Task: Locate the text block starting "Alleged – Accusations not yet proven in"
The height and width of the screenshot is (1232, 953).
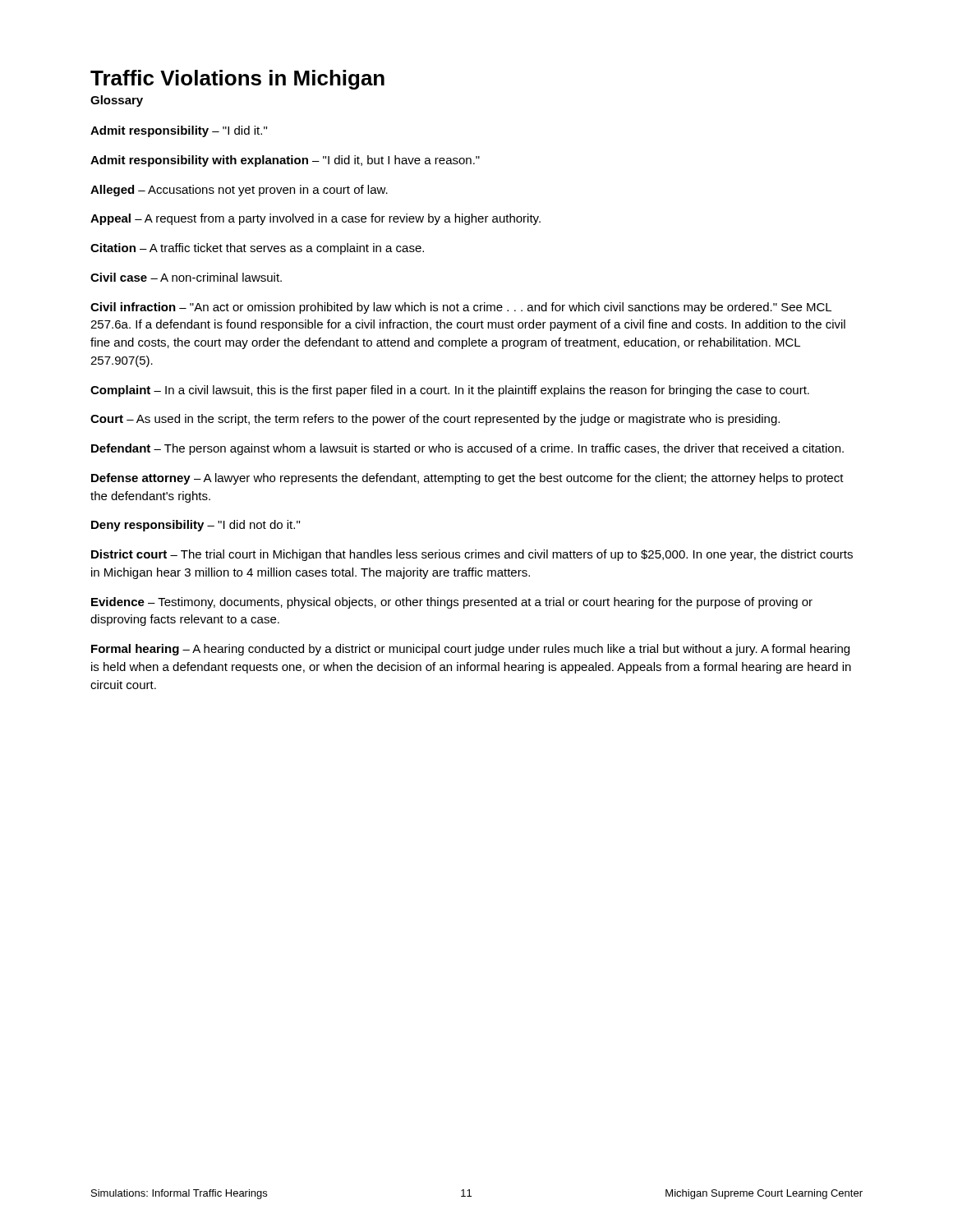Action: [x=239, y=191]
